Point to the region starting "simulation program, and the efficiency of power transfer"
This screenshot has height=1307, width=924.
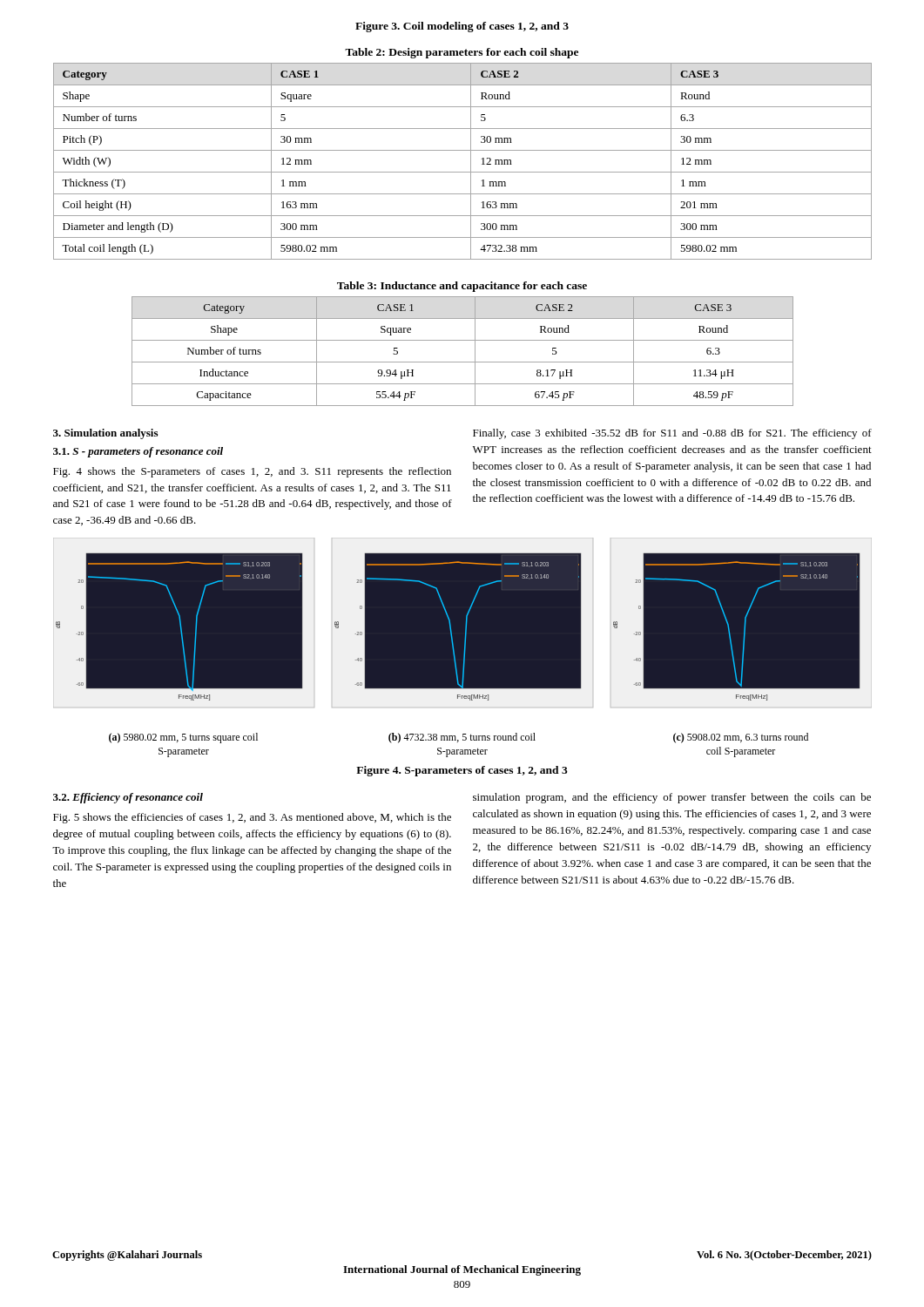click(x=672, y=838)
